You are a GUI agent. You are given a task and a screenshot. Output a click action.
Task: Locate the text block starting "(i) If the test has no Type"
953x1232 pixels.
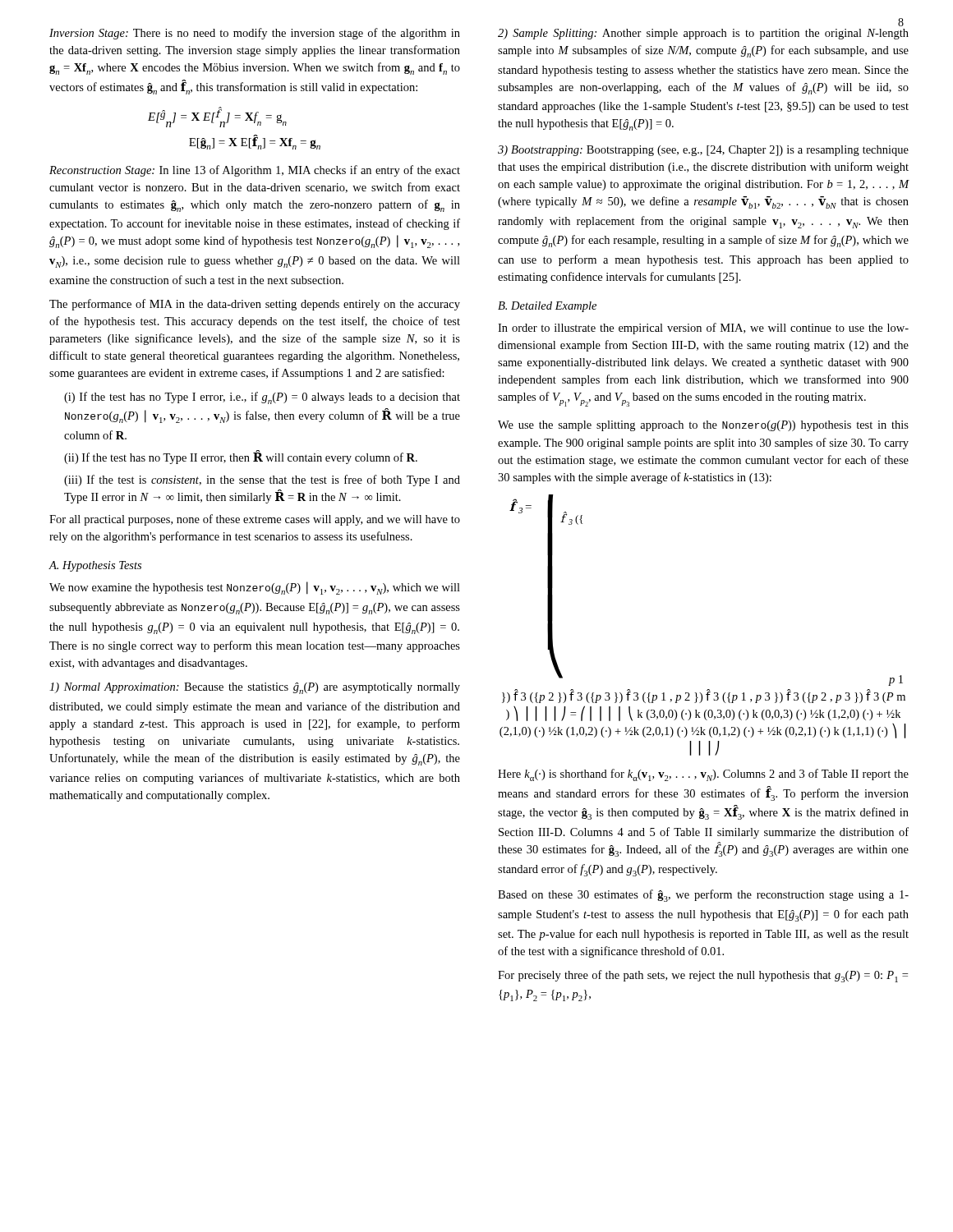[x=262, y=416]
